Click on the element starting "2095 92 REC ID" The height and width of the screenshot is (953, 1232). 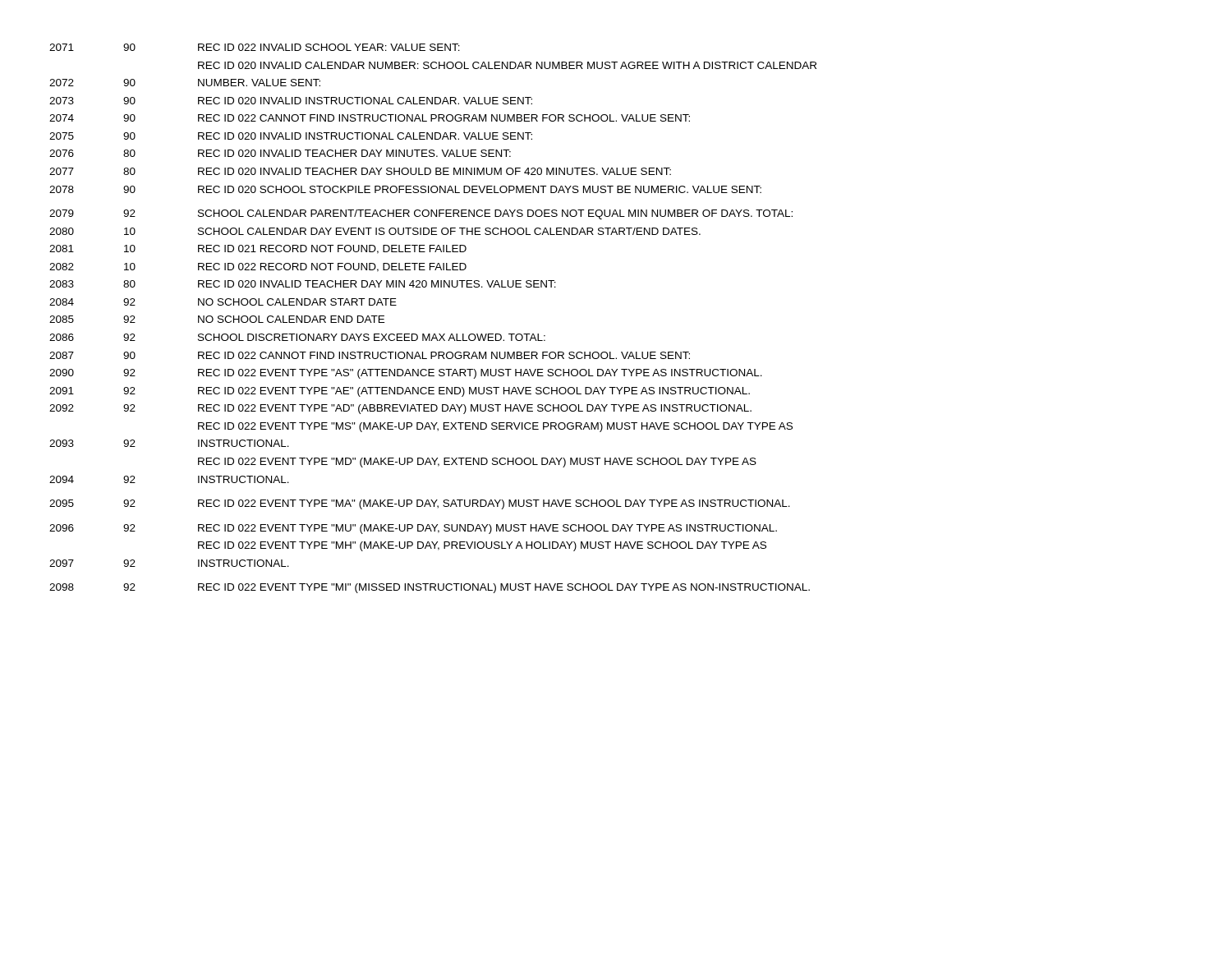(616, 503)
